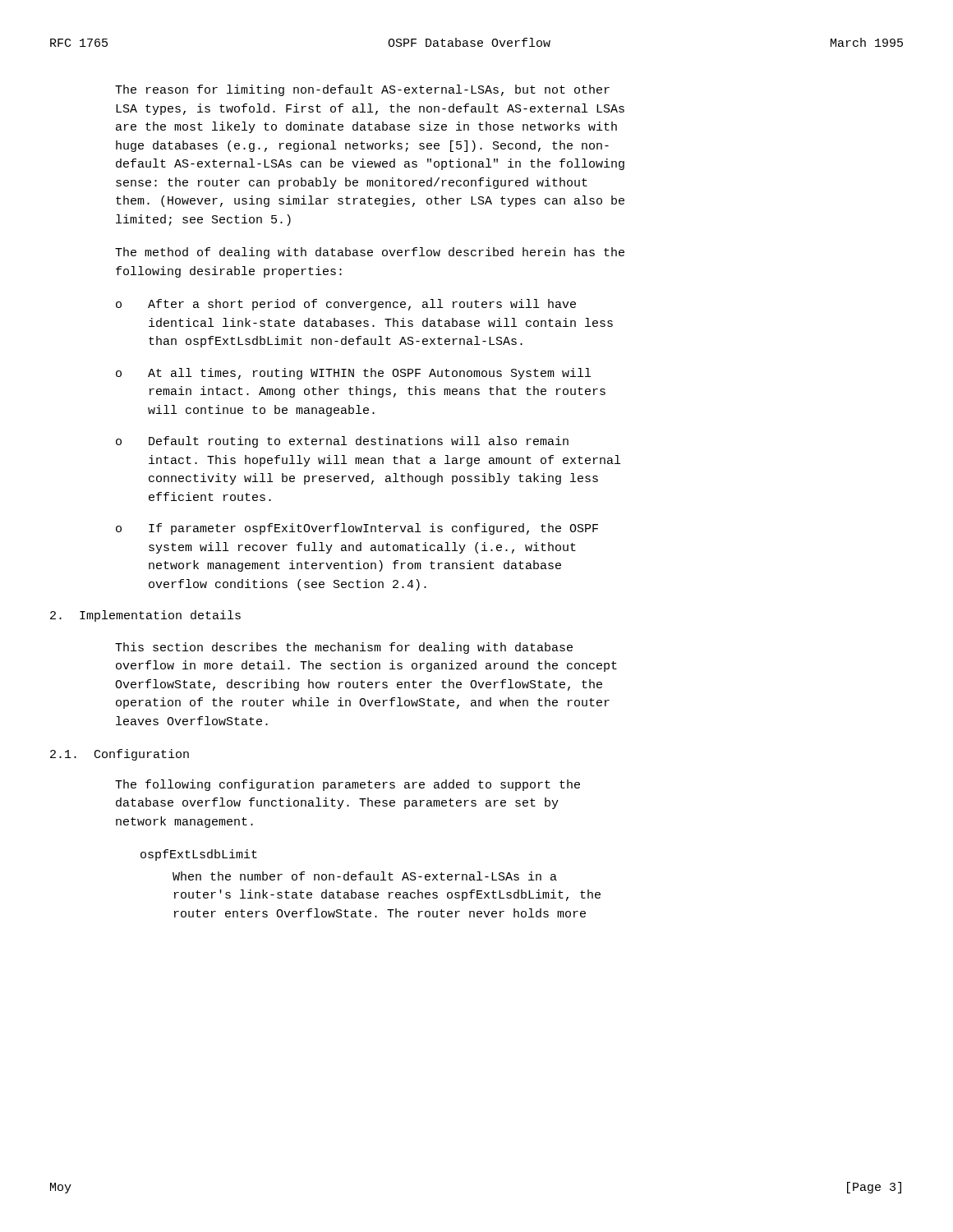Navigate to the block starting "When the number of non-default AS-external-LSAs in"

(x=387, y=896)
